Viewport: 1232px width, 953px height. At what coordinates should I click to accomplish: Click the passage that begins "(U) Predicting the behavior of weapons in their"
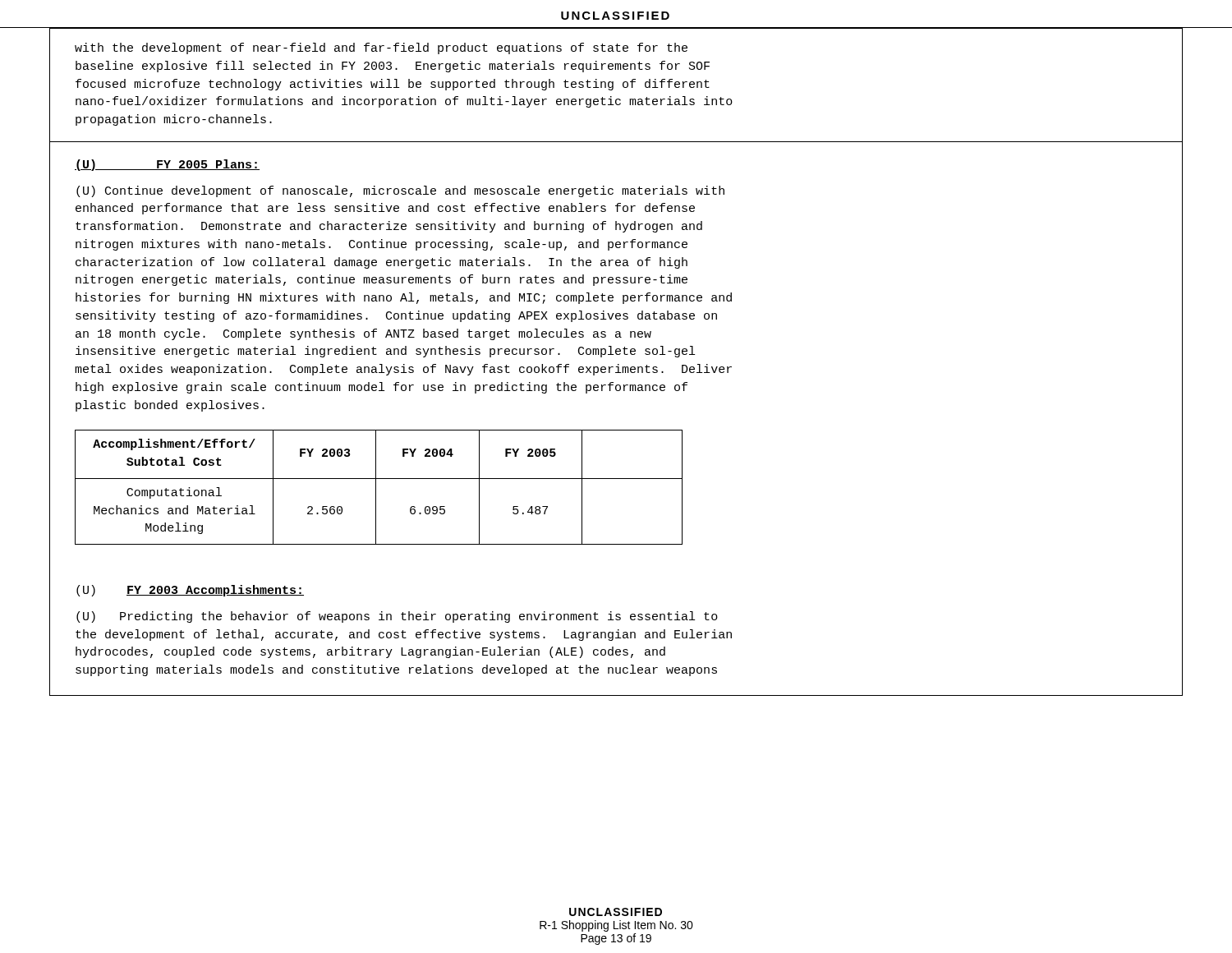pos(404,644)
